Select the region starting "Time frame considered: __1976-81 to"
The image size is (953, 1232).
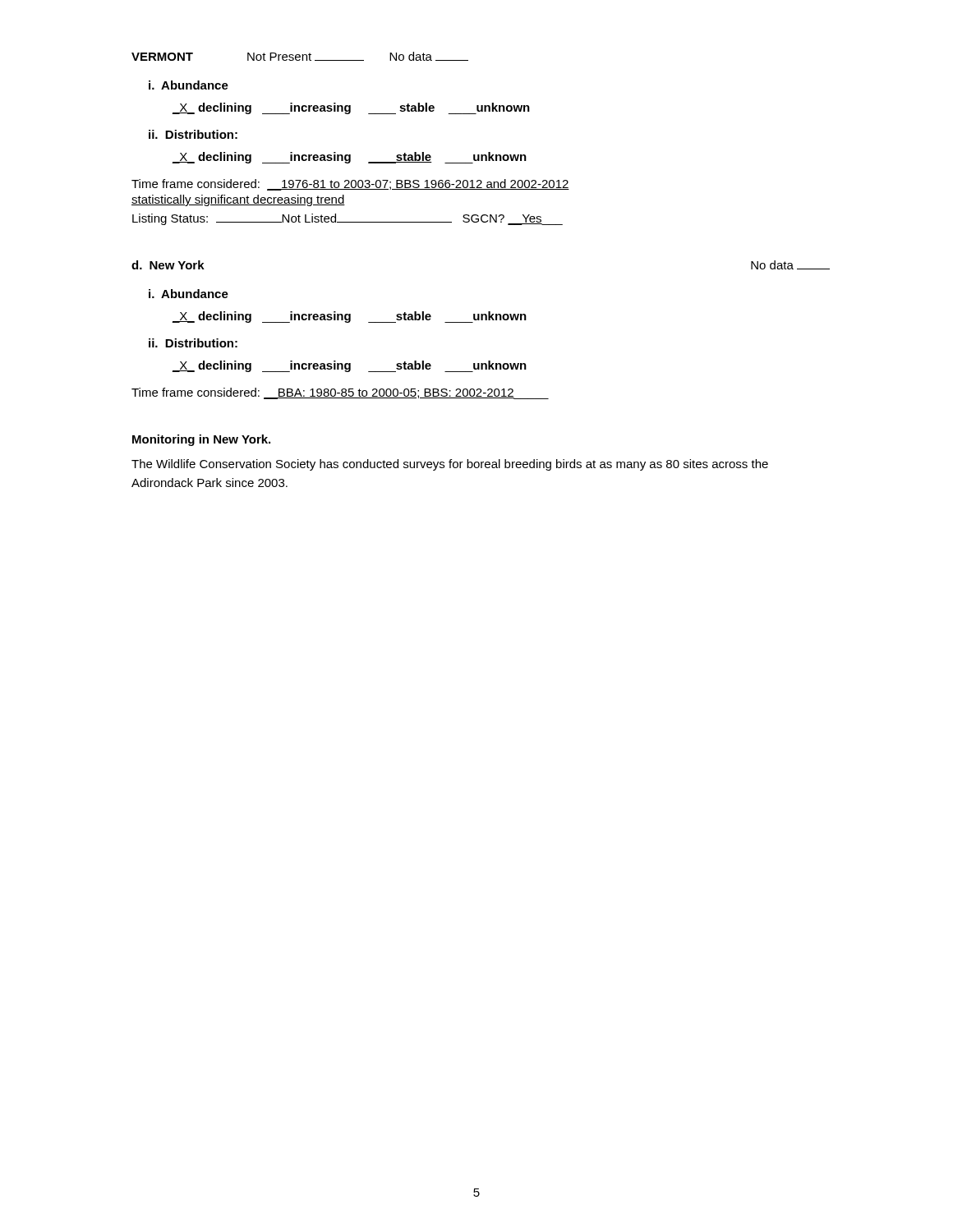pyautogui.click(x=350, y=184)
